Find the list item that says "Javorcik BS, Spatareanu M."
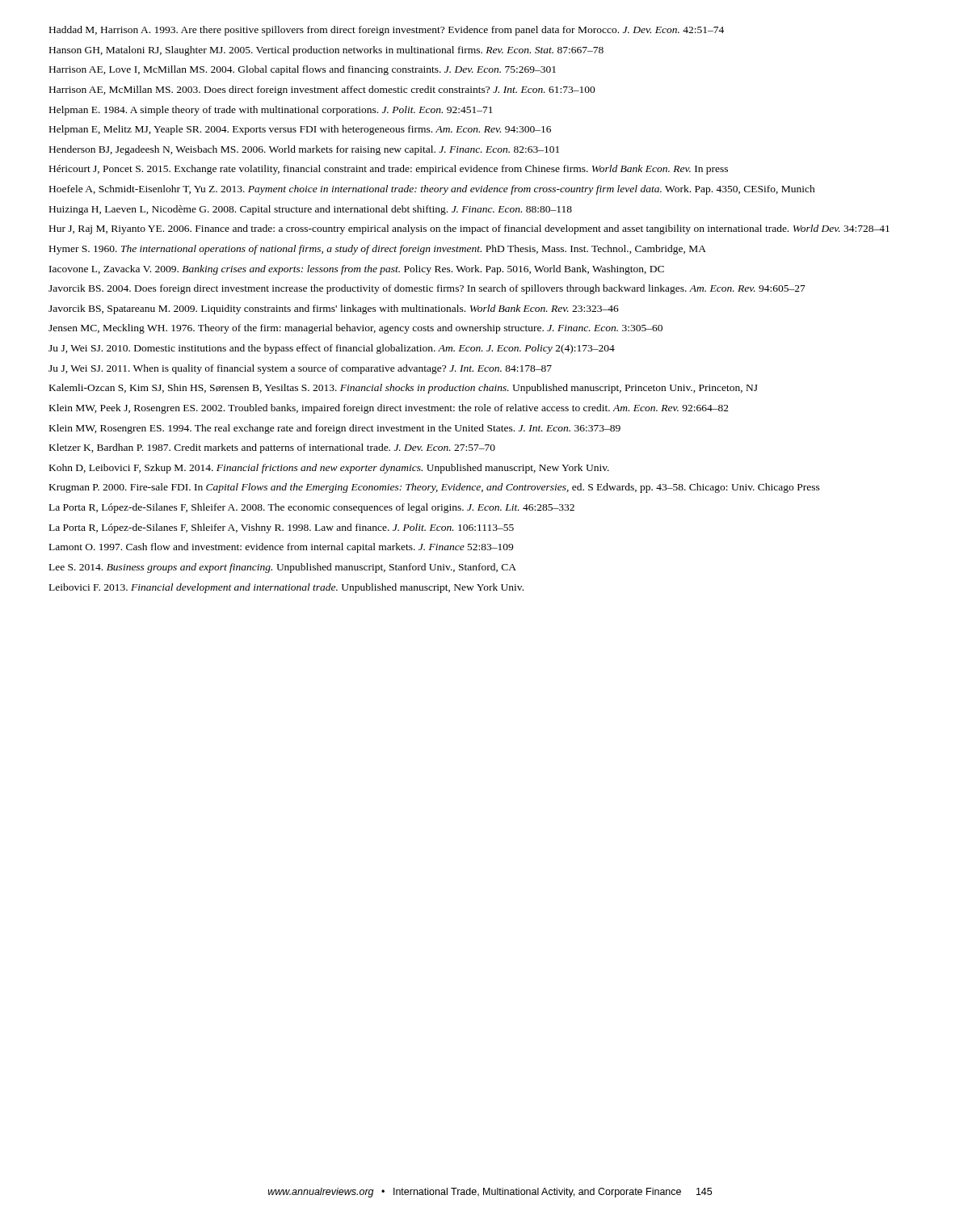Image resolution: width=980 pixels, height=1212 pixels. pyautogui.click(x=334, y=308)
